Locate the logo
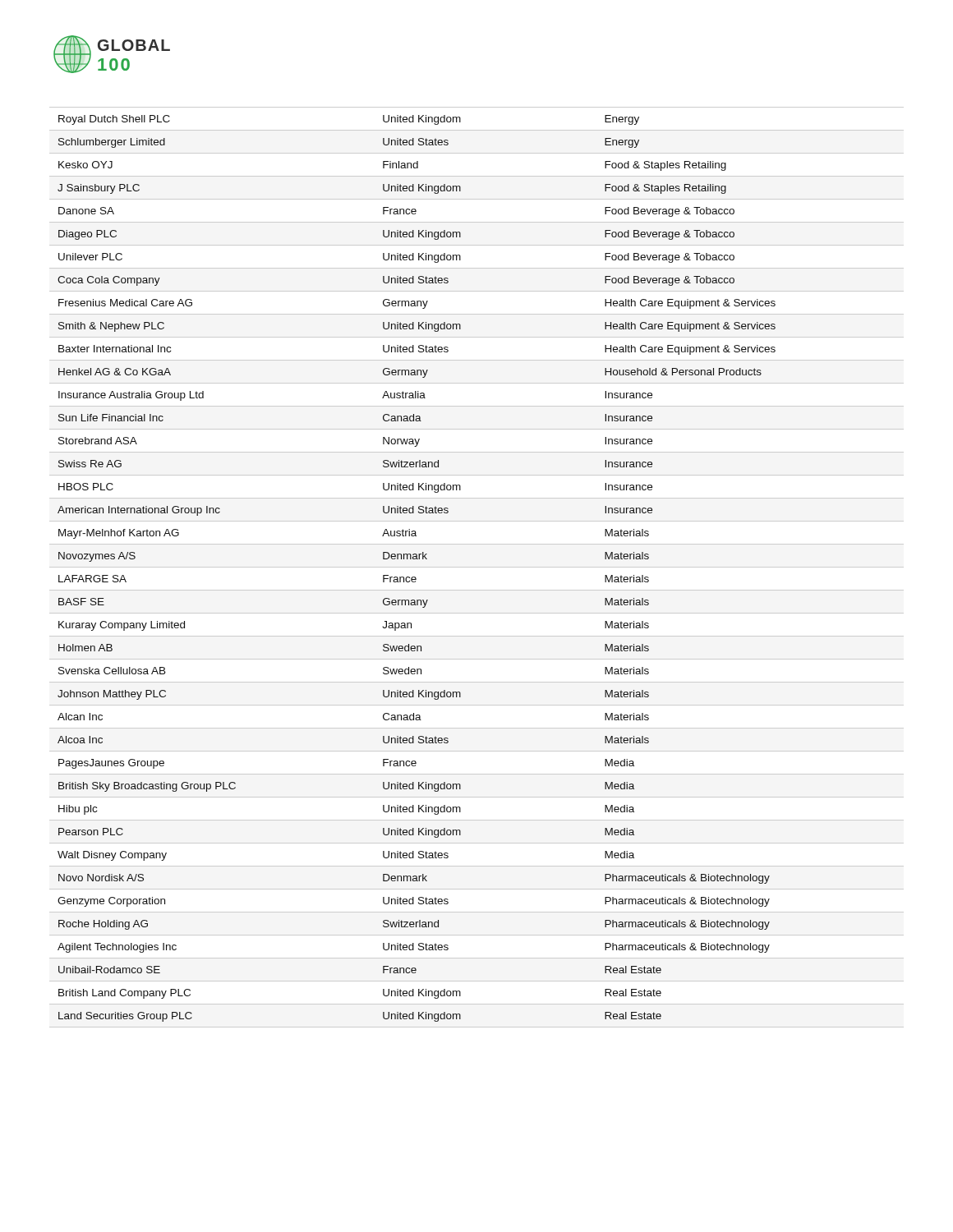The image size is (953, 1232). pos(131,54)
